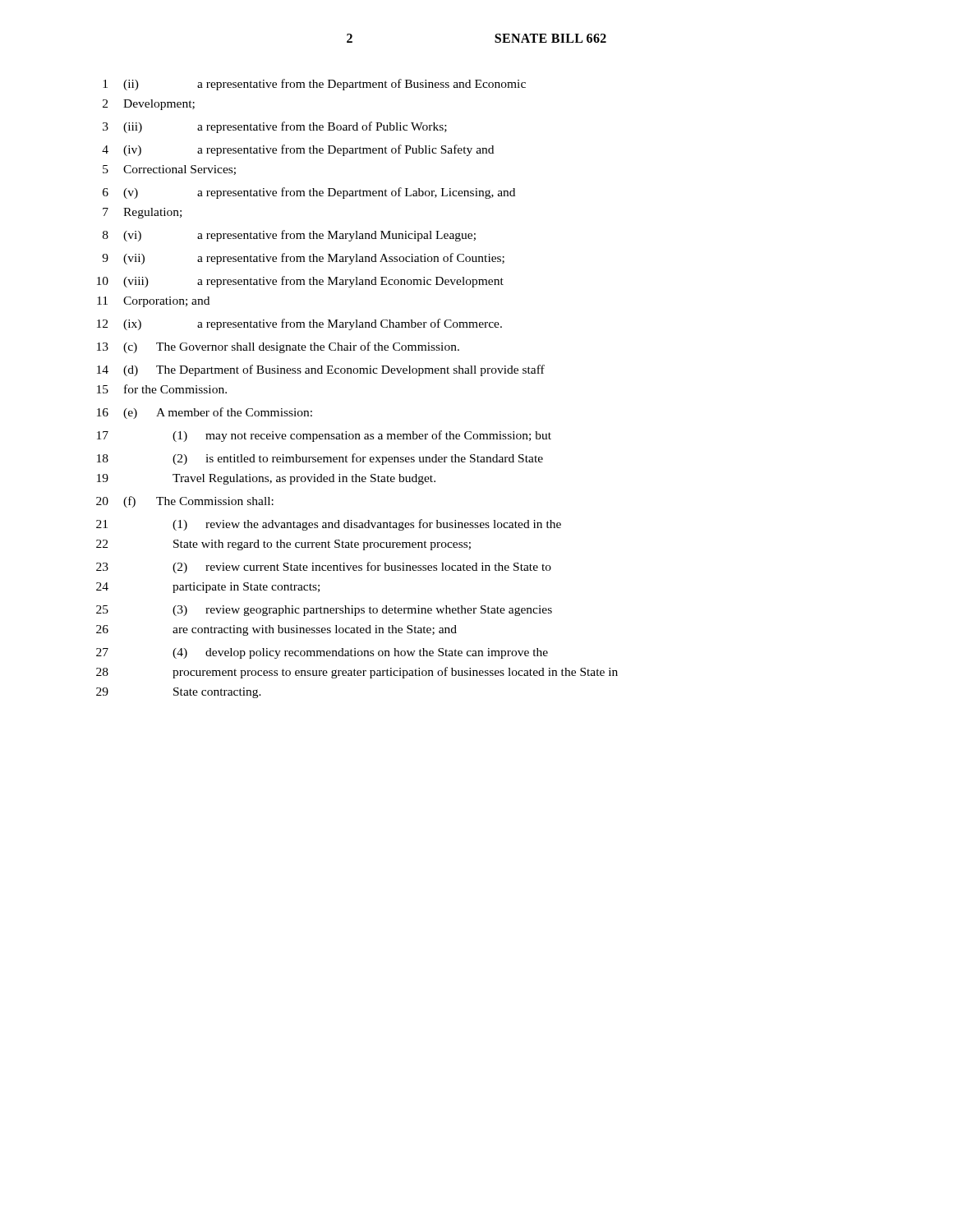Click on the list item containing "25 26 (3)review geographic partnerships"
This screenshot has width=953, height=1232.
[x=476, y=620]
